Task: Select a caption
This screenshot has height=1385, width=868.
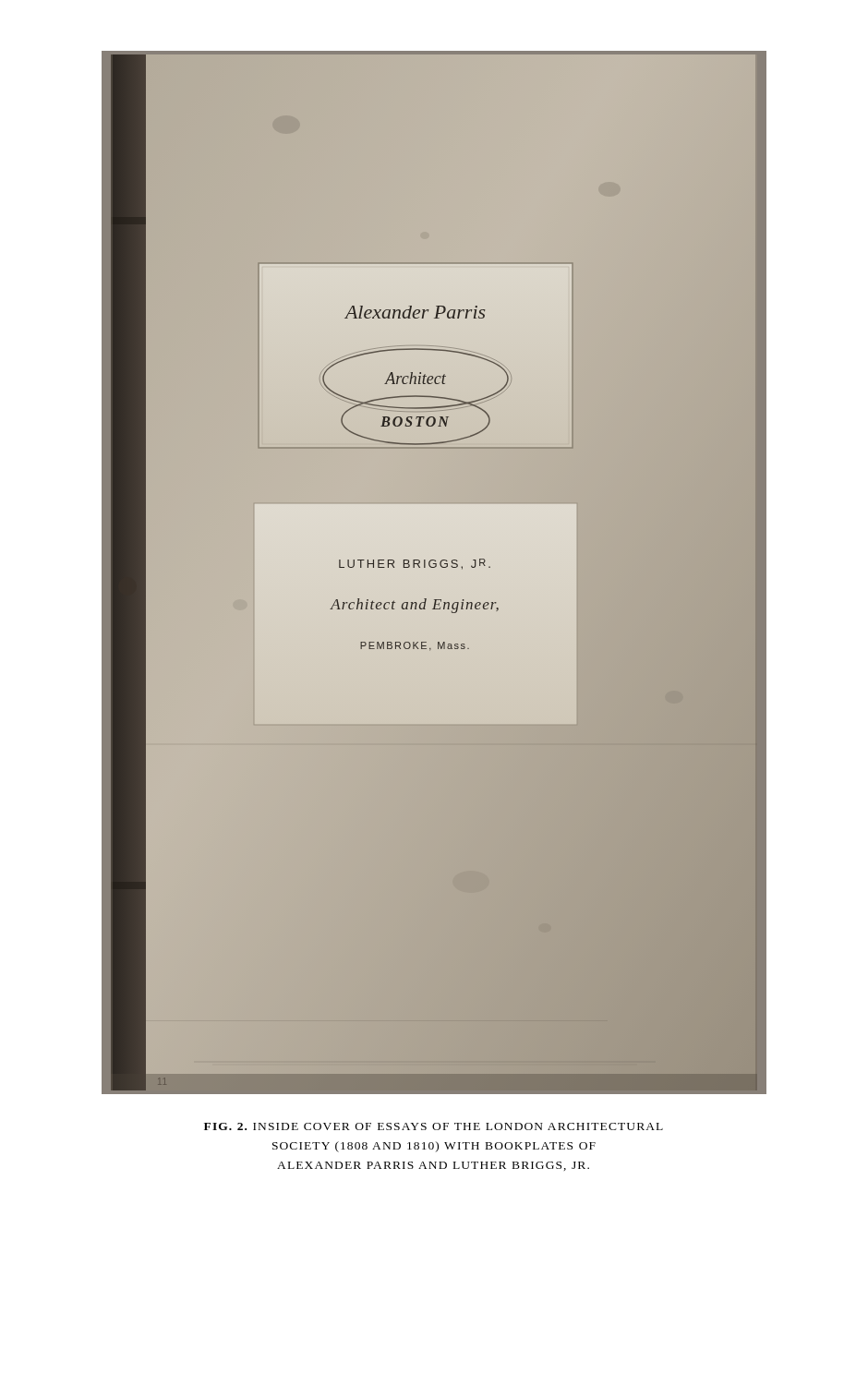Action: [x=434, y=1146]
